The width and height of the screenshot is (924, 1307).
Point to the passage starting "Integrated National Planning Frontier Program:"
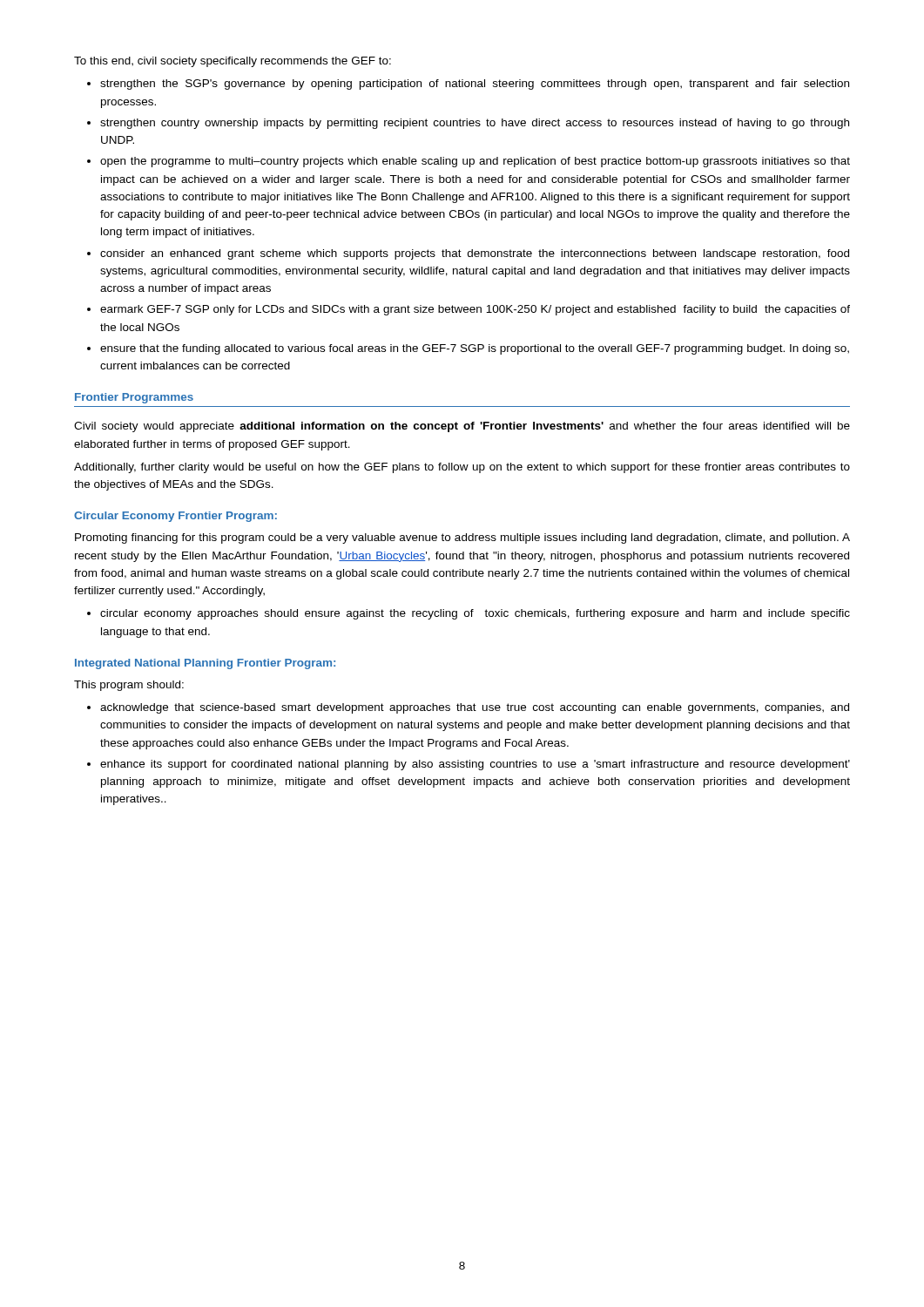[x=205, y=662]
